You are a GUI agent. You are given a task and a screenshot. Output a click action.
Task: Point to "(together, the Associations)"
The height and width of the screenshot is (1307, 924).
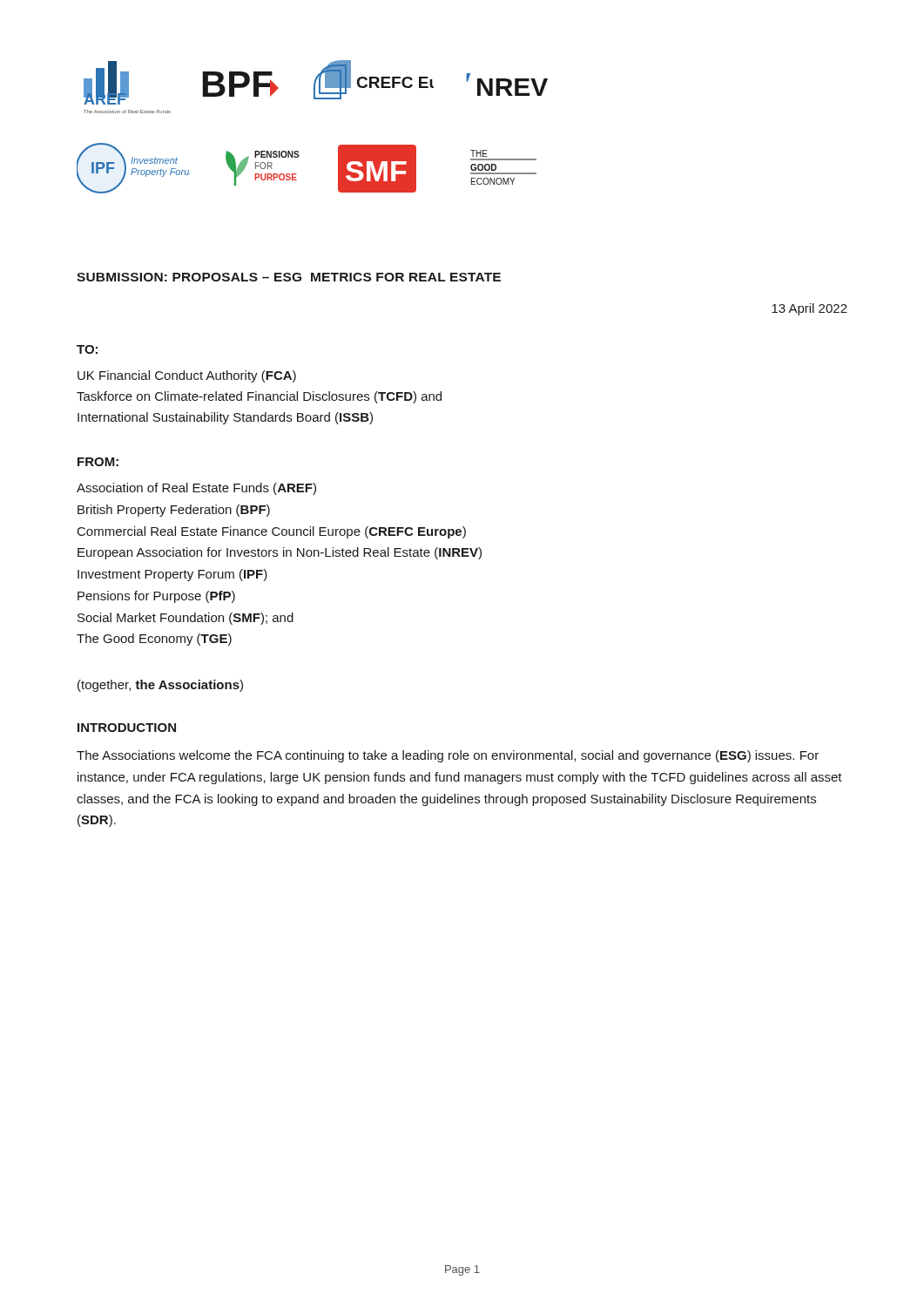click(160, 684)
